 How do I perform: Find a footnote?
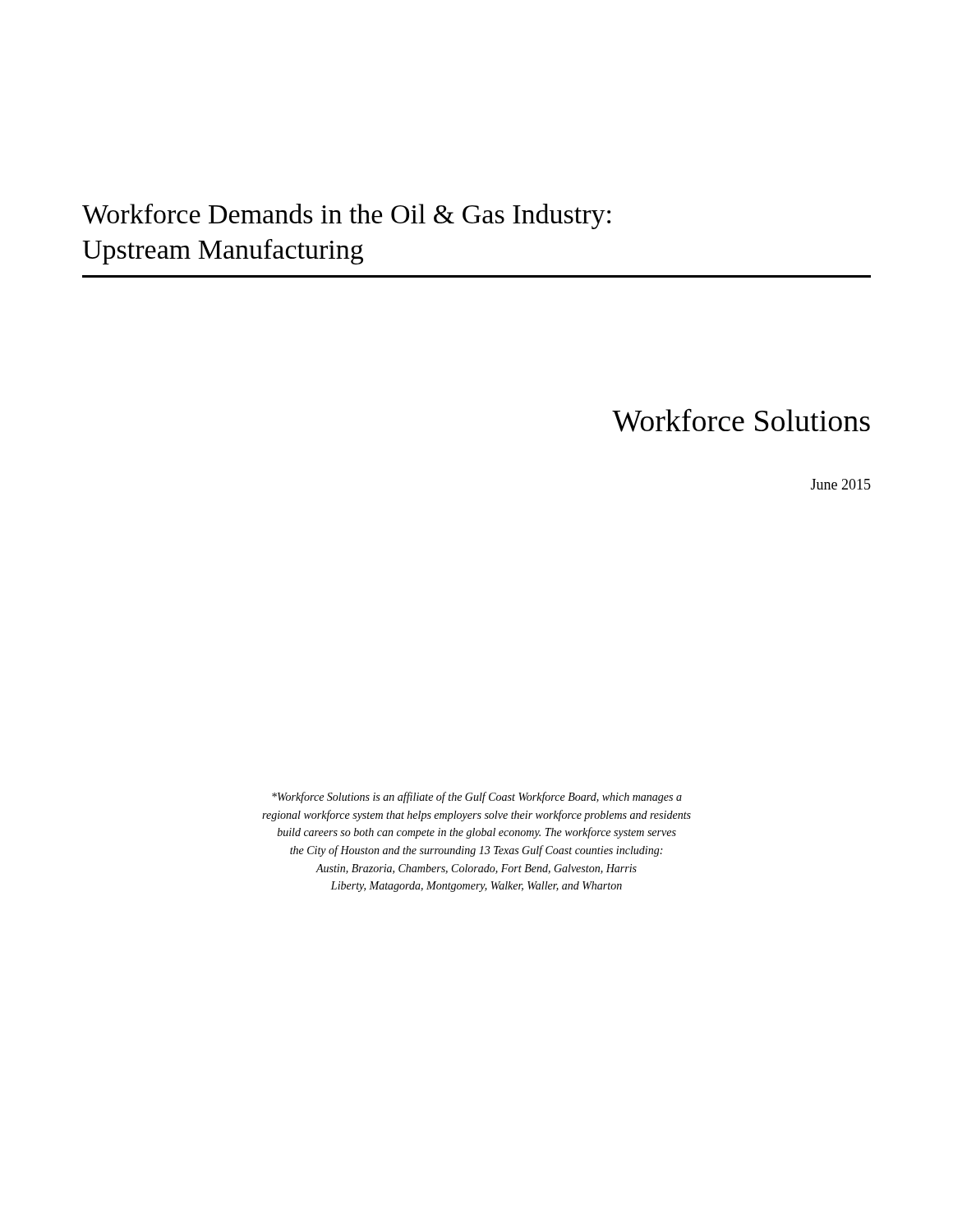(476, 842)
